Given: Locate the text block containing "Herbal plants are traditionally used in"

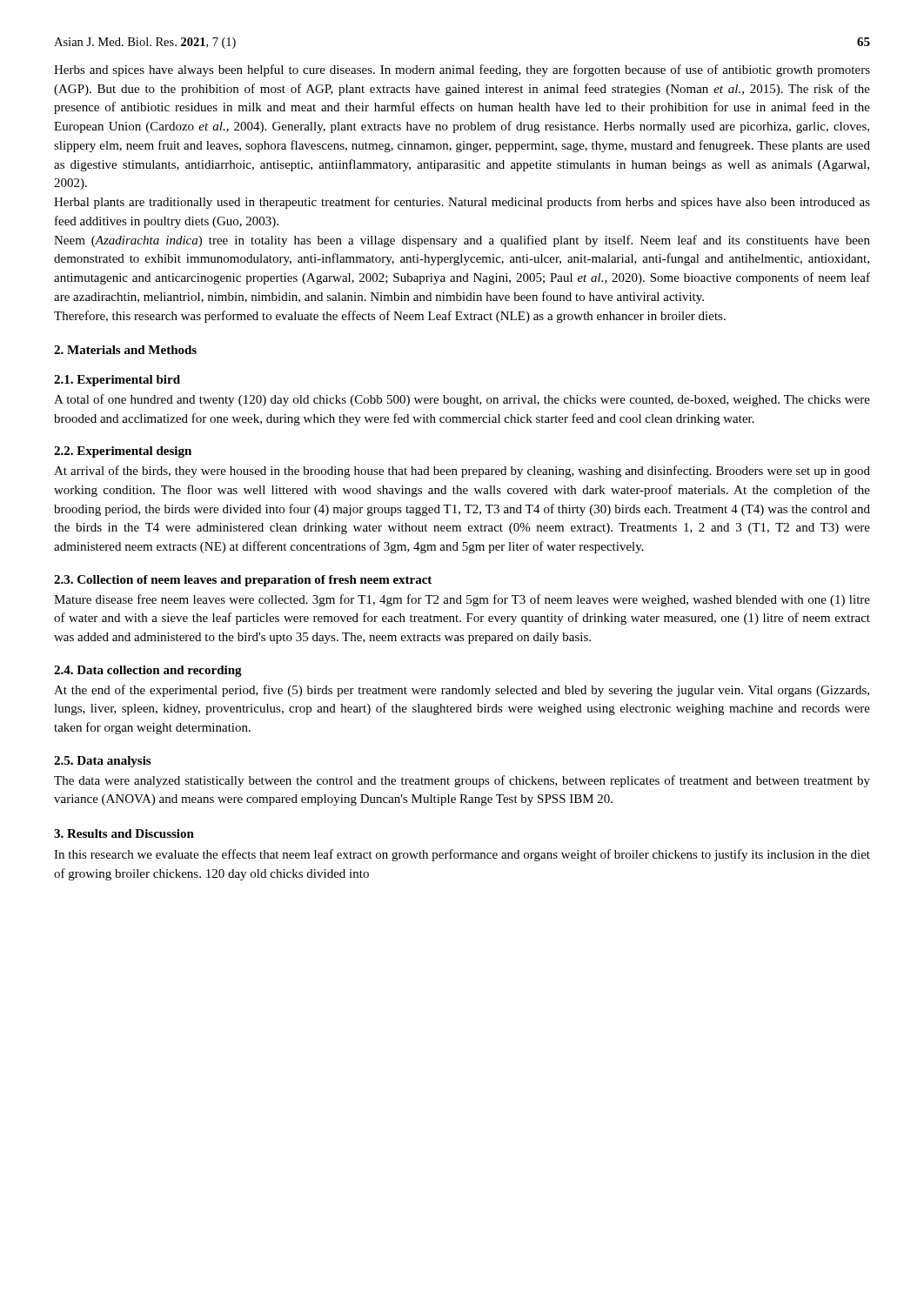Looking at the screenshot, I should [x=462, y=211].
